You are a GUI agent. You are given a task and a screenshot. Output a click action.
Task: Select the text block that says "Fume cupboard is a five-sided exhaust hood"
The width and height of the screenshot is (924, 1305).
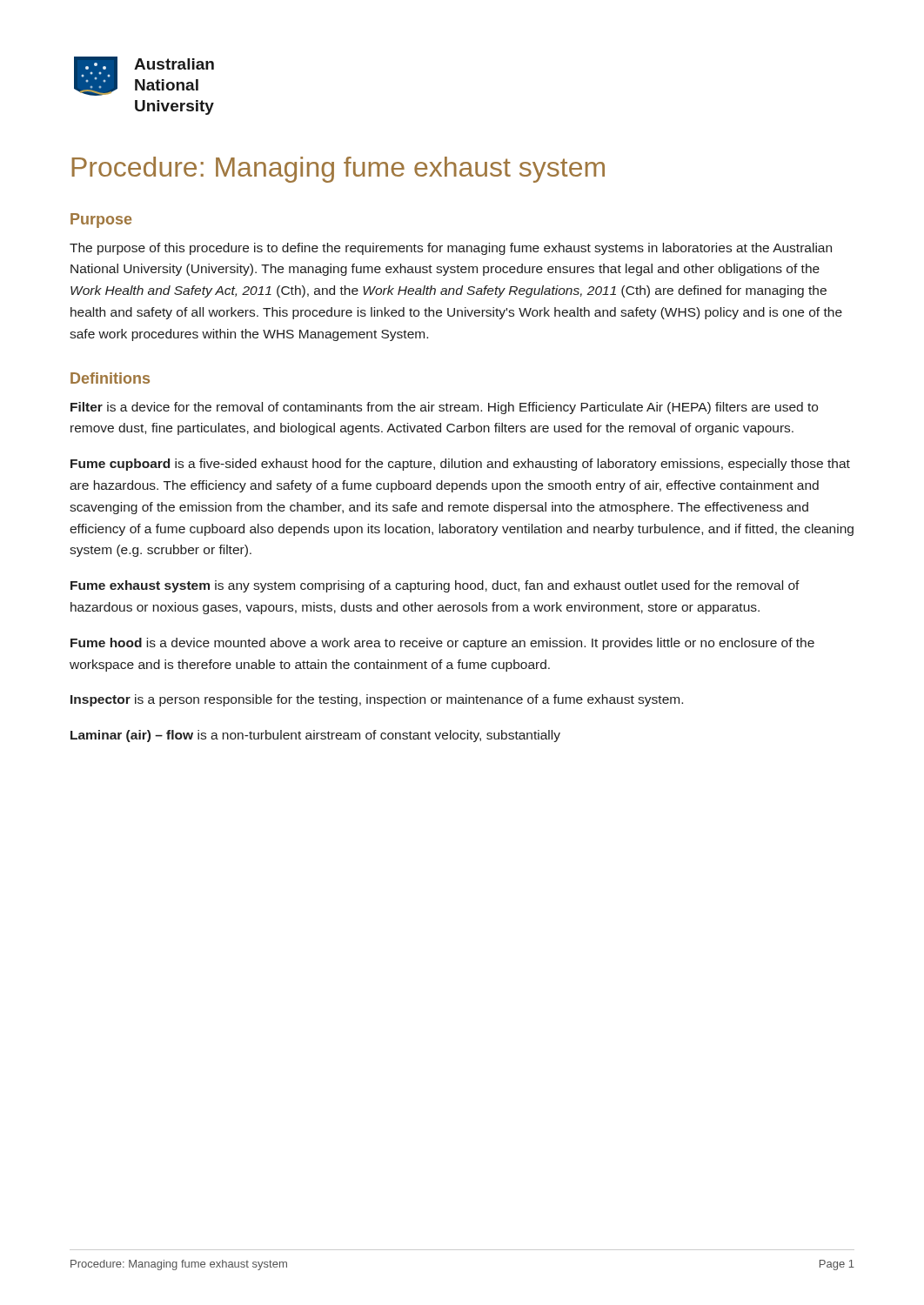pyautogui.click(x=462, y=507)
